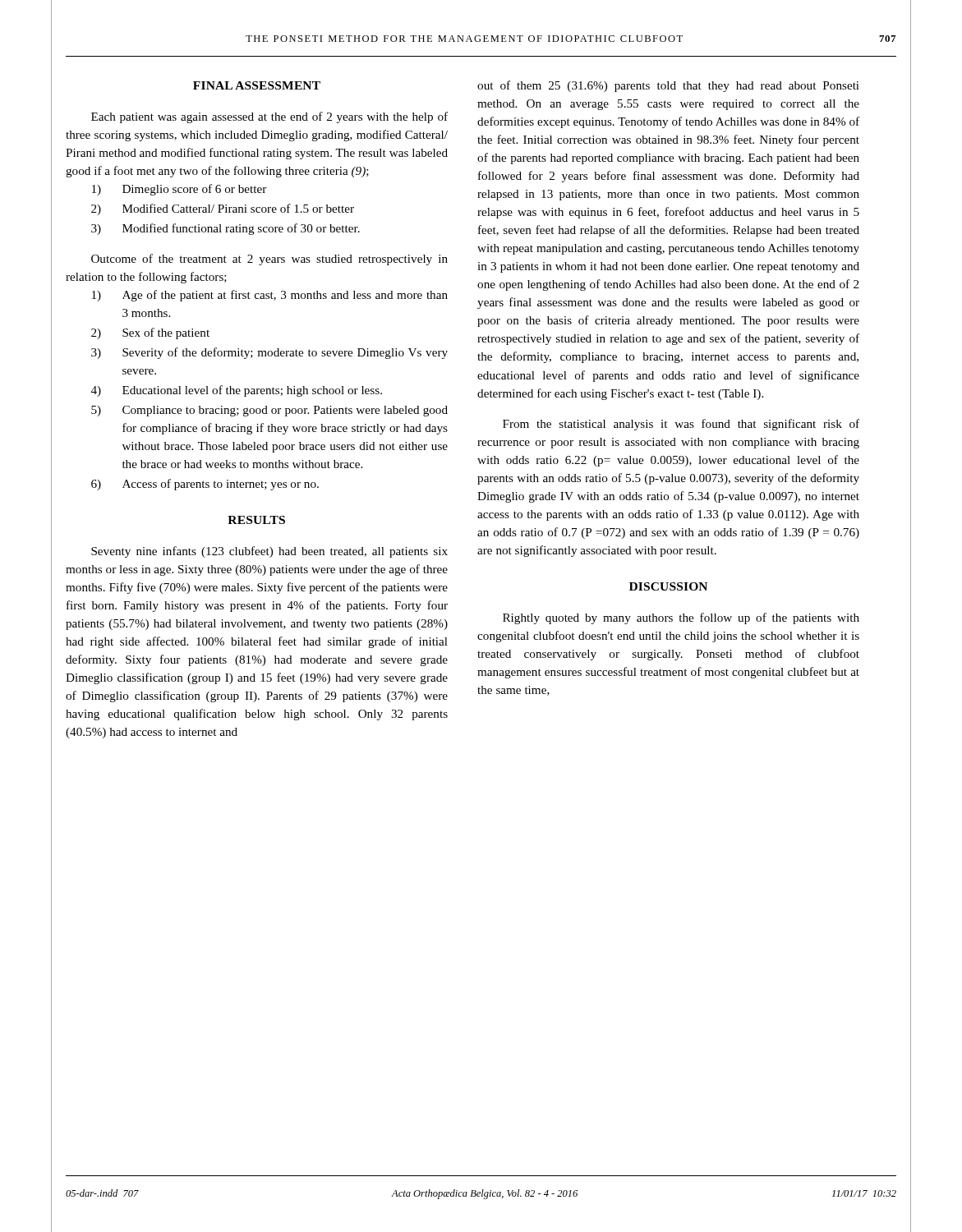Viewport: 962px width, 1232px height.
Task: Find the list item that reads "6) Access of parents to internet; yes"
Action: click(193, 484)
